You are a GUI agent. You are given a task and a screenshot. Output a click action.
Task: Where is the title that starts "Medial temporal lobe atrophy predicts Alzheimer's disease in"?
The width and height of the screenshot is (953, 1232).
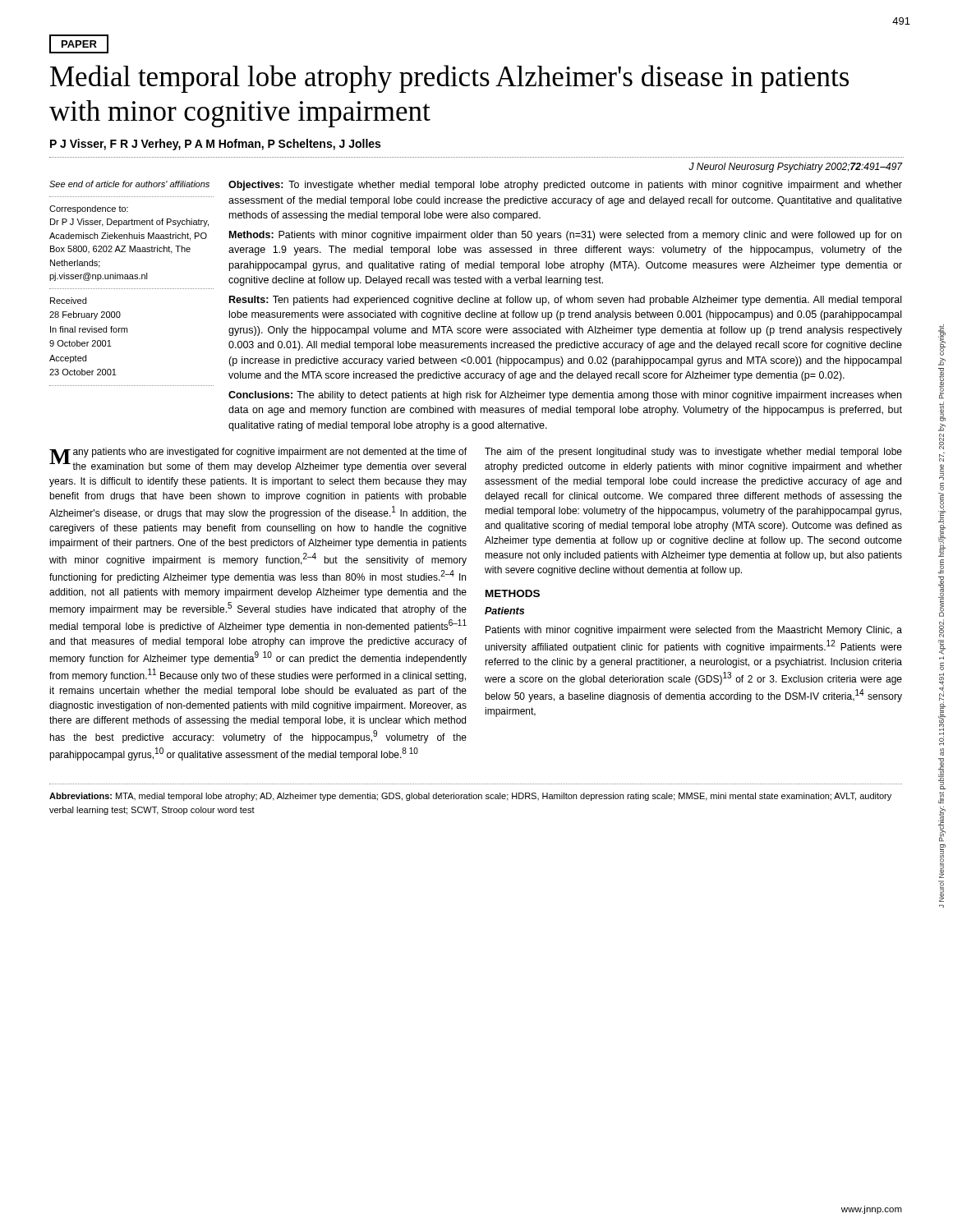tap(450, 94)
